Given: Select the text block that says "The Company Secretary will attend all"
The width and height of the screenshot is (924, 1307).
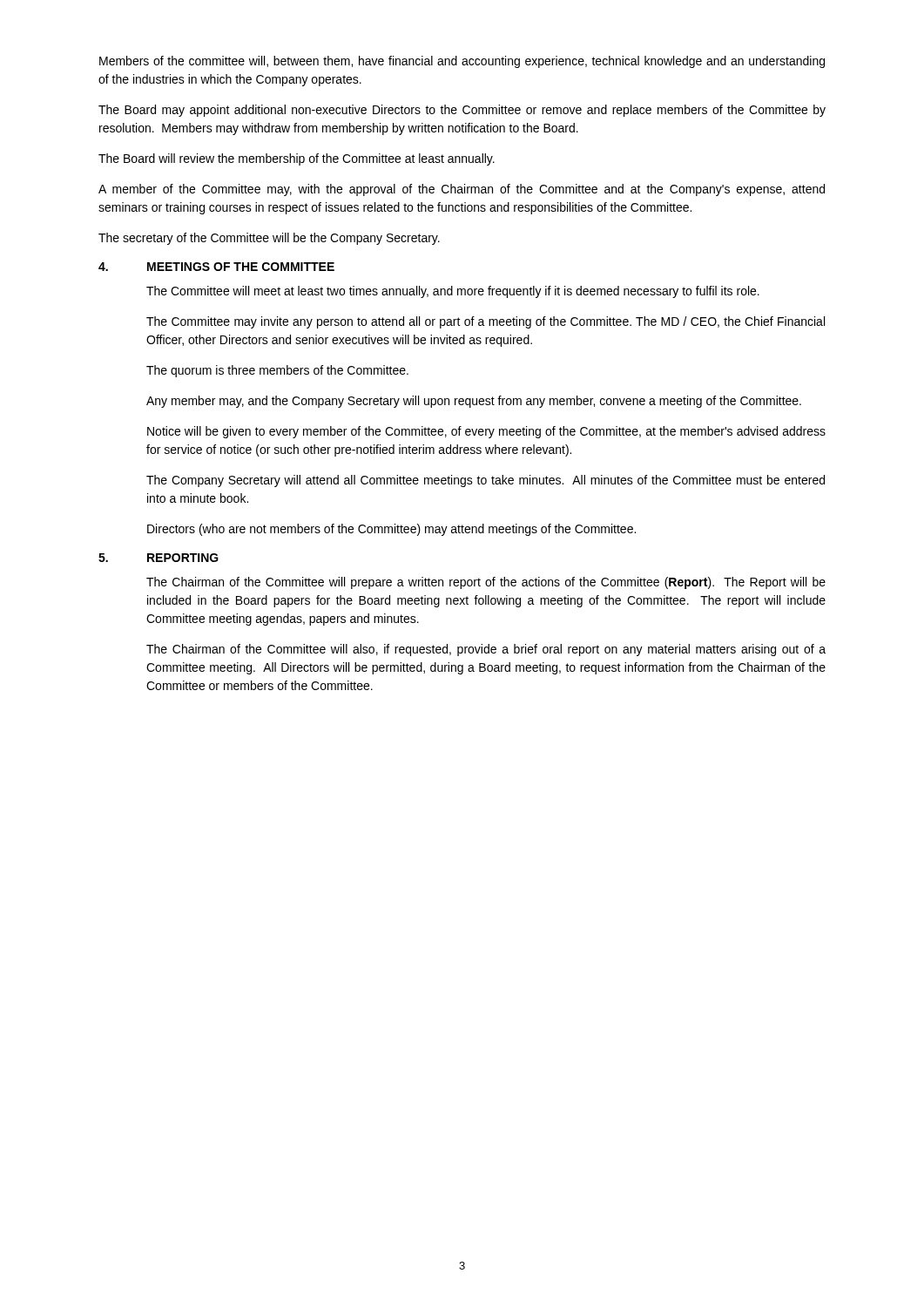Looking at the screenshot, I should pyautogui.click(x=486, y=489).
